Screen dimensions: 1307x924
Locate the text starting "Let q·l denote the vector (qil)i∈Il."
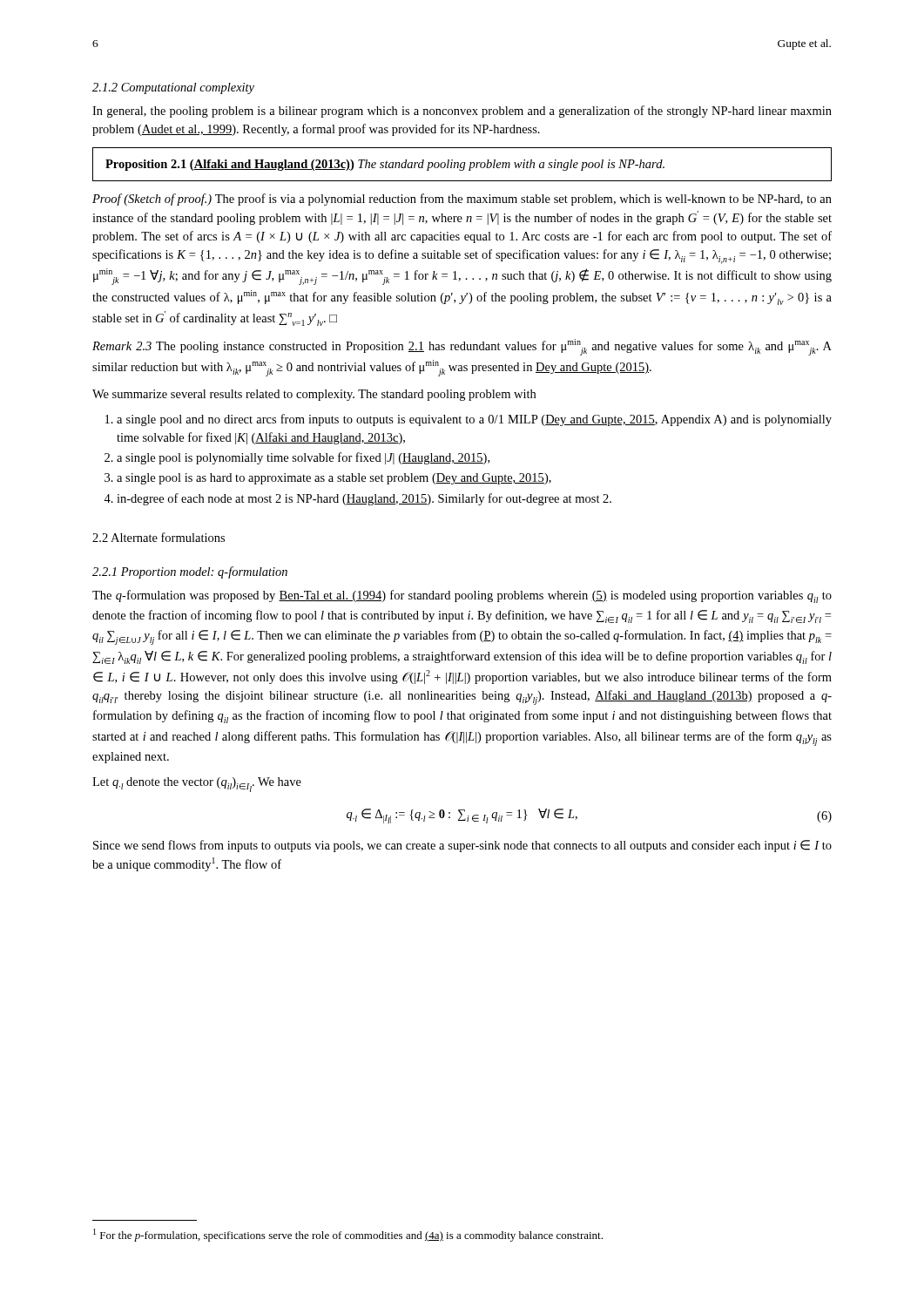[197, 785]
